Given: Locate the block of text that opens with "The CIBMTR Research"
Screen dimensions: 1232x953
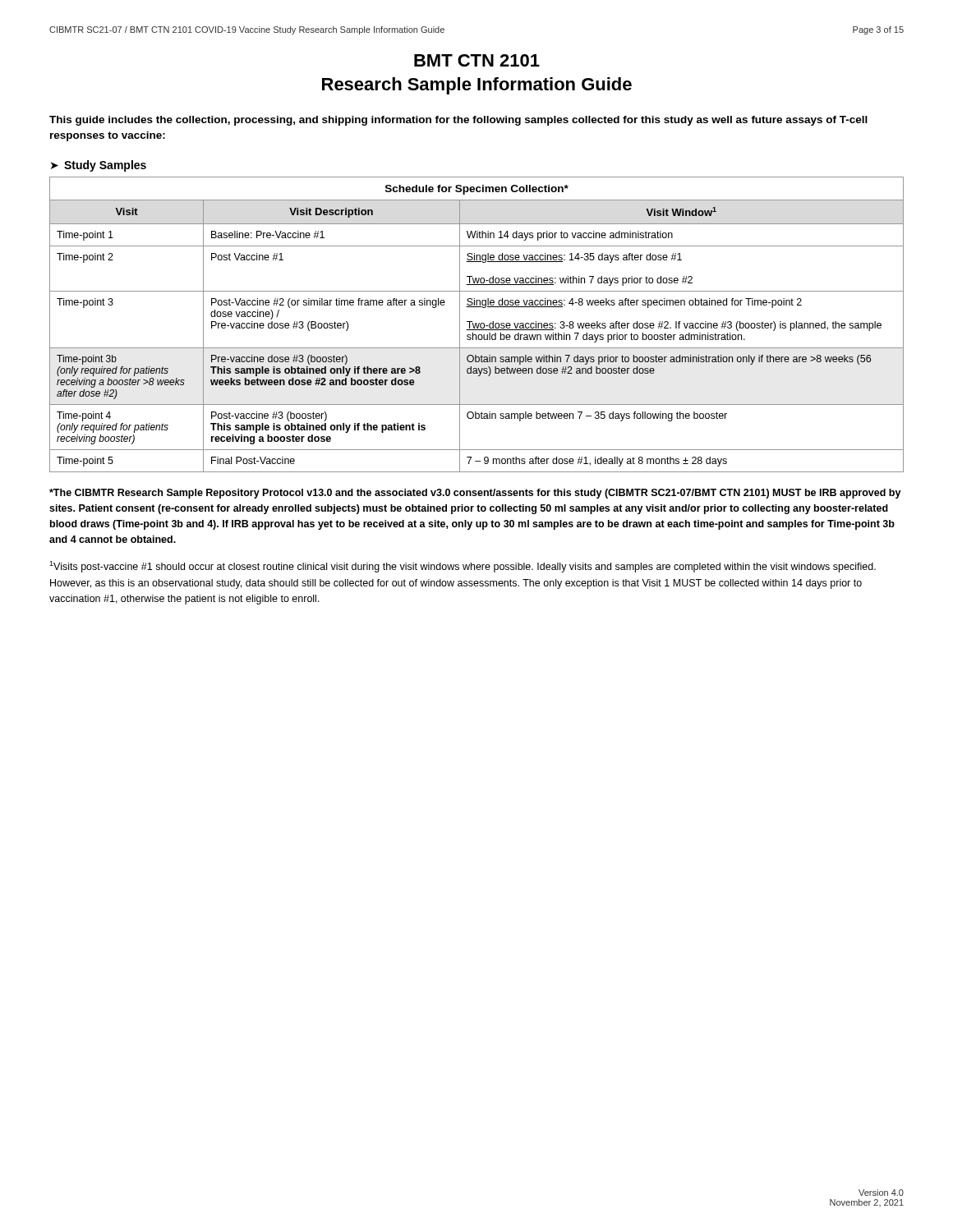Looking at the screenshot, I should (475, 516).
